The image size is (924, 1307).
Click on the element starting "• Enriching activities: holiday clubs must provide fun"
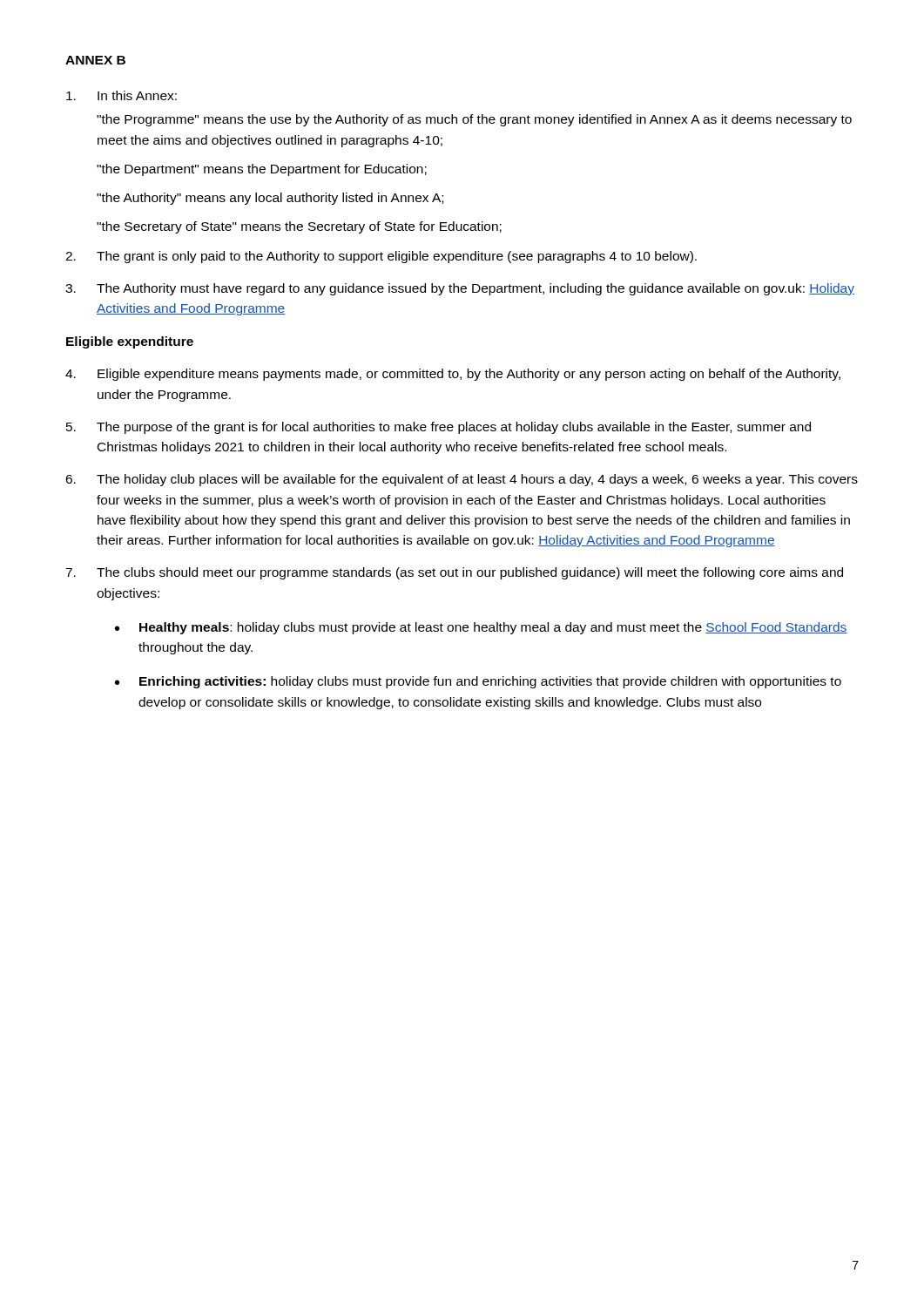click(x=486, y=691)
